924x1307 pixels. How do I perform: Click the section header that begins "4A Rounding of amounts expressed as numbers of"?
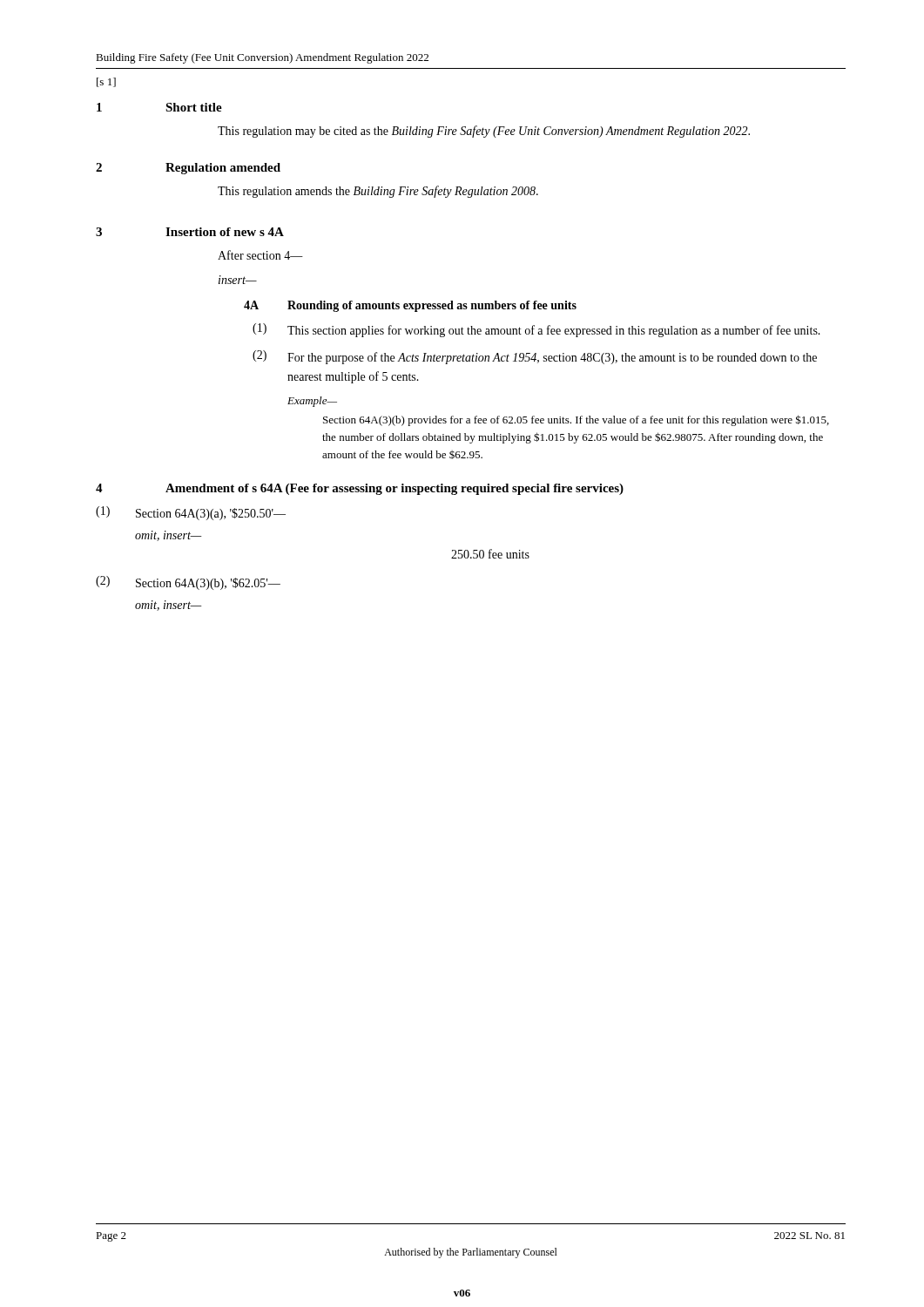click(410, 306)
